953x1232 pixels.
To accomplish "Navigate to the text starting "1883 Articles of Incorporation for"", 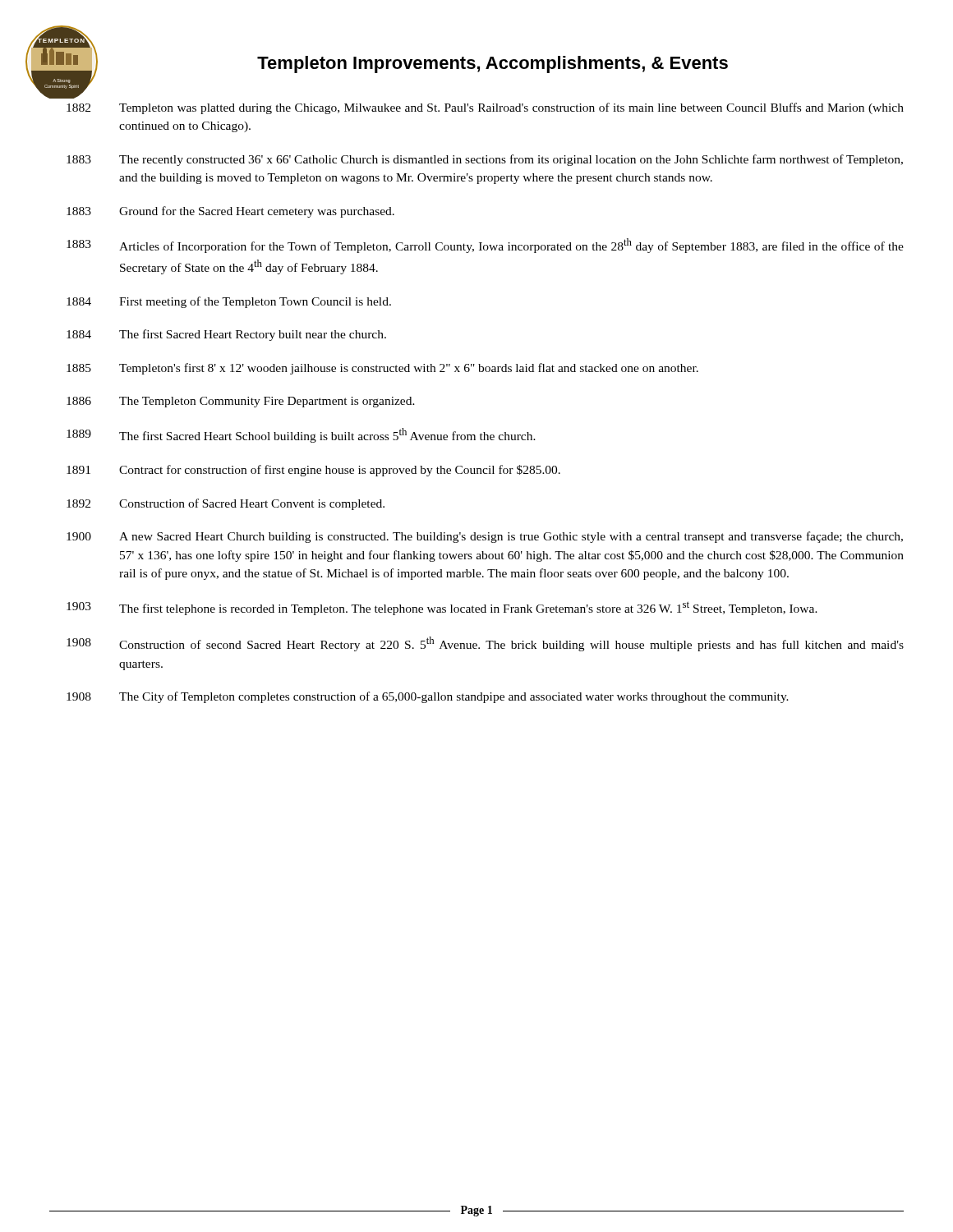I will coord(485,256).
